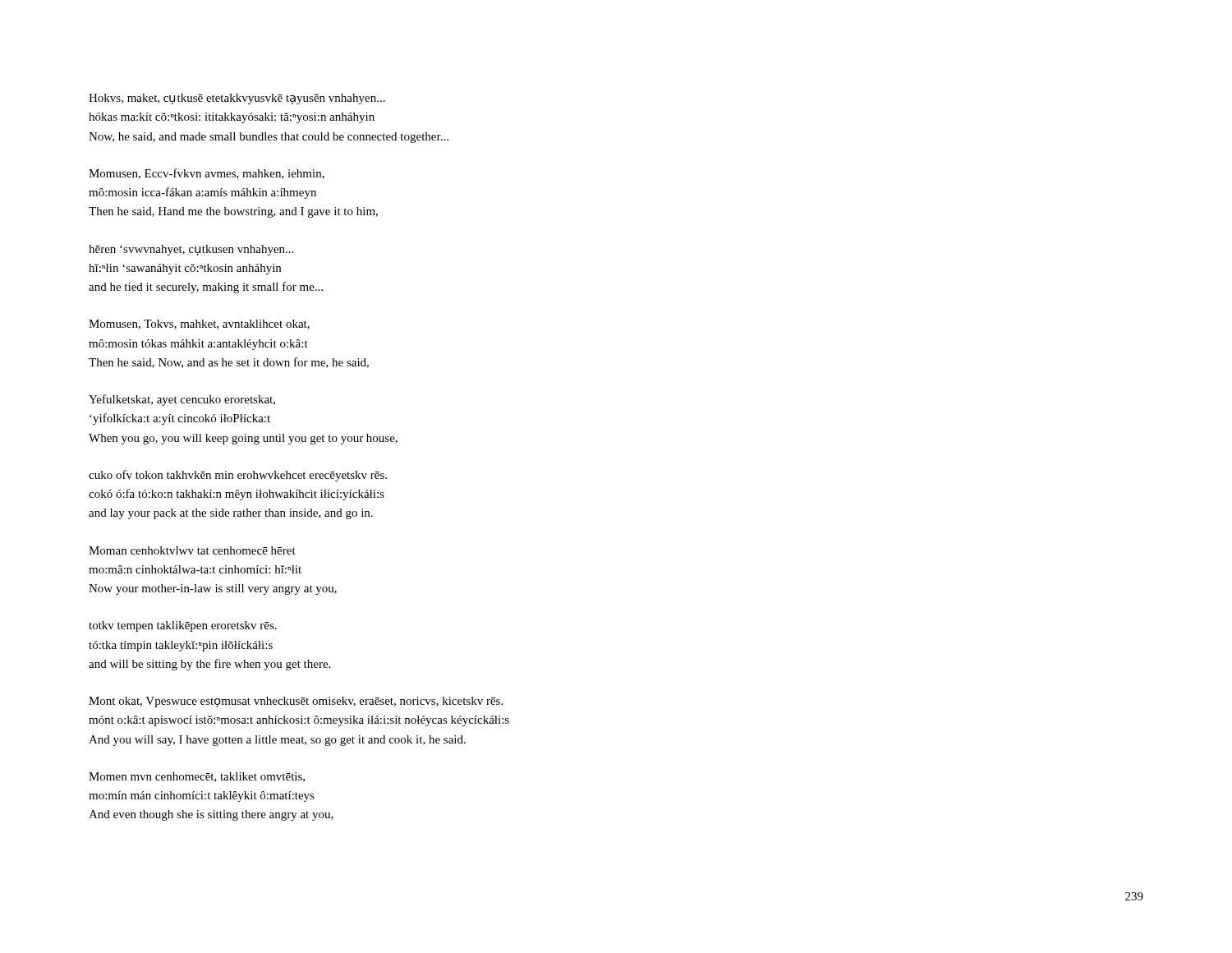The height and width of the screenshot is (953, 1232).
Task: Navigate to the passage starting "Momusen, Tokvs, mahket, avntaklihcet okat,"
Action: pyautogui.click(x=199, y=325)
